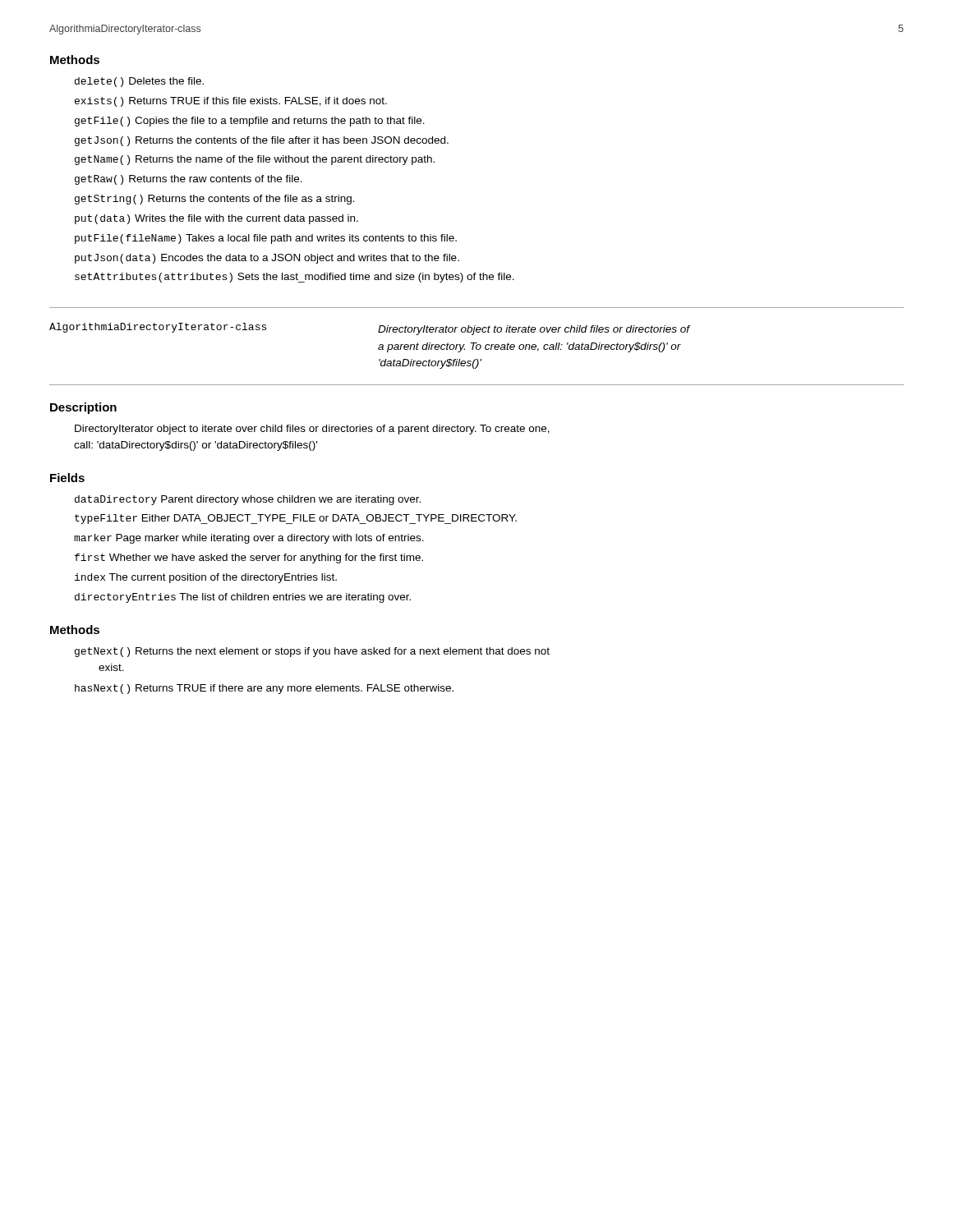Point to the block beginning "directoryEntries The list"
953x1232 pixels.
click(x=243, y=597)
